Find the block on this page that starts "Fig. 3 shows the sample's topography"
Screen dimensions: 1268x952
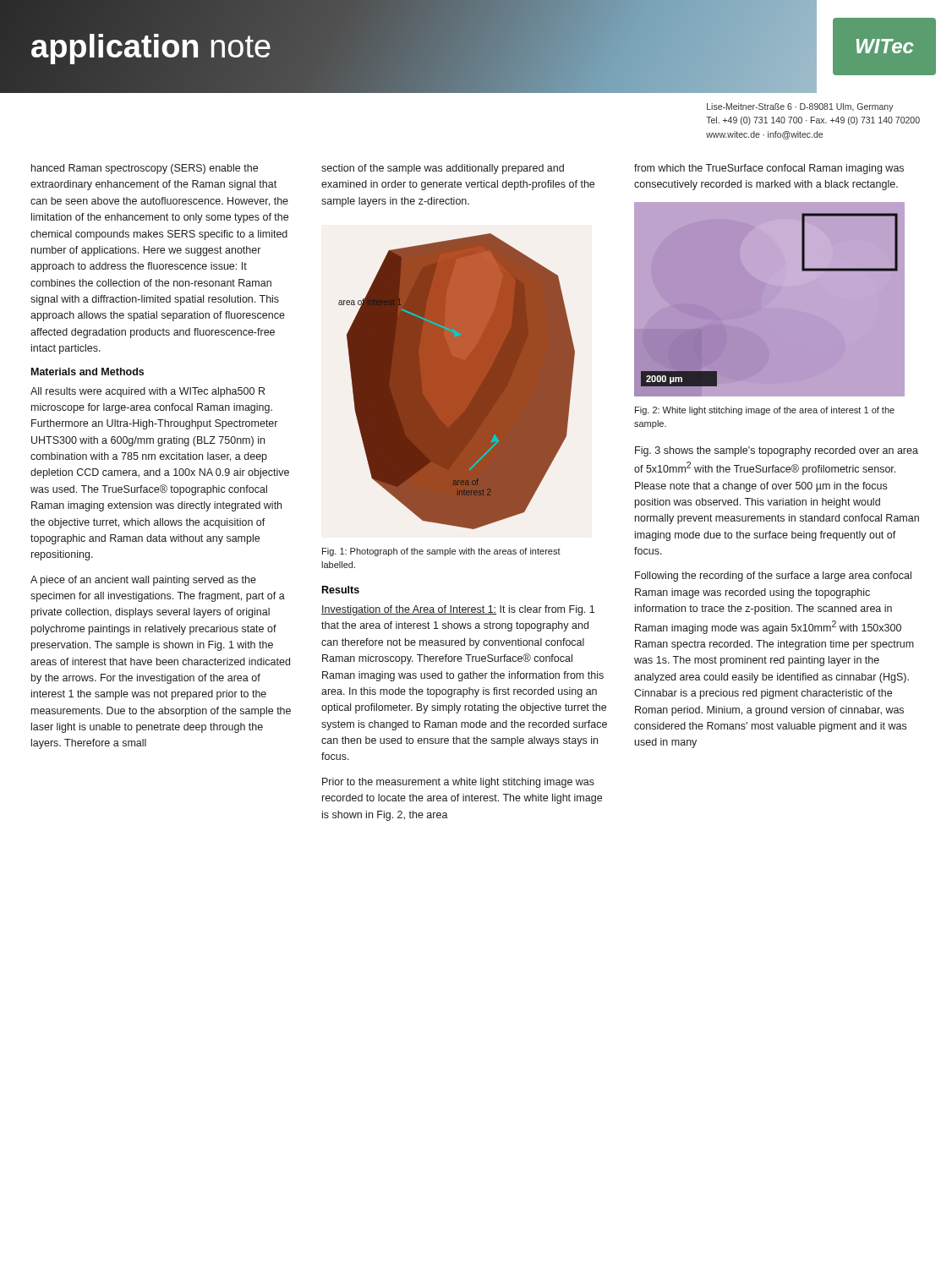pos(778,501)
